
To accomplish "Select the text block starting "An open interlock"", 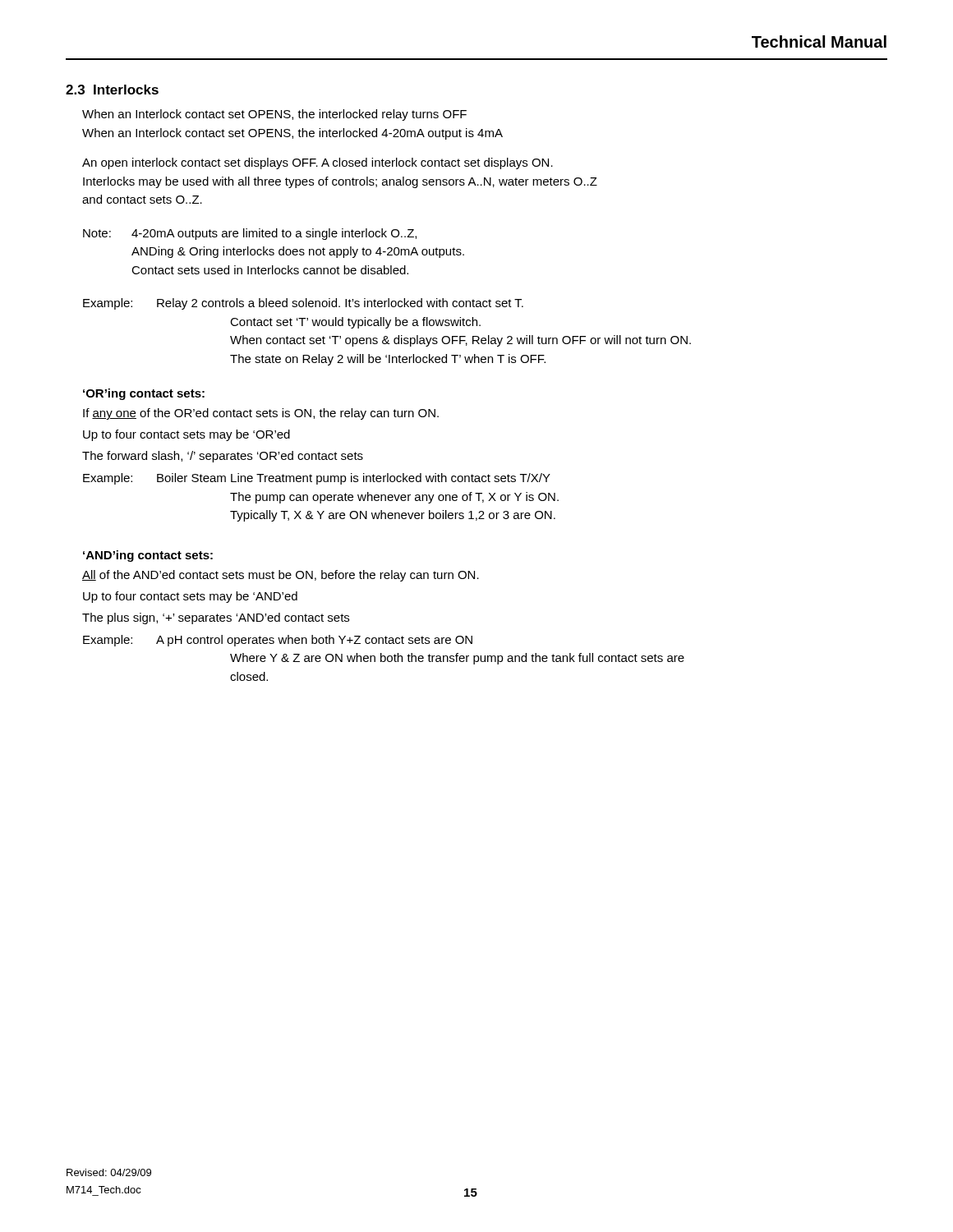I will (x=340, y=181).
